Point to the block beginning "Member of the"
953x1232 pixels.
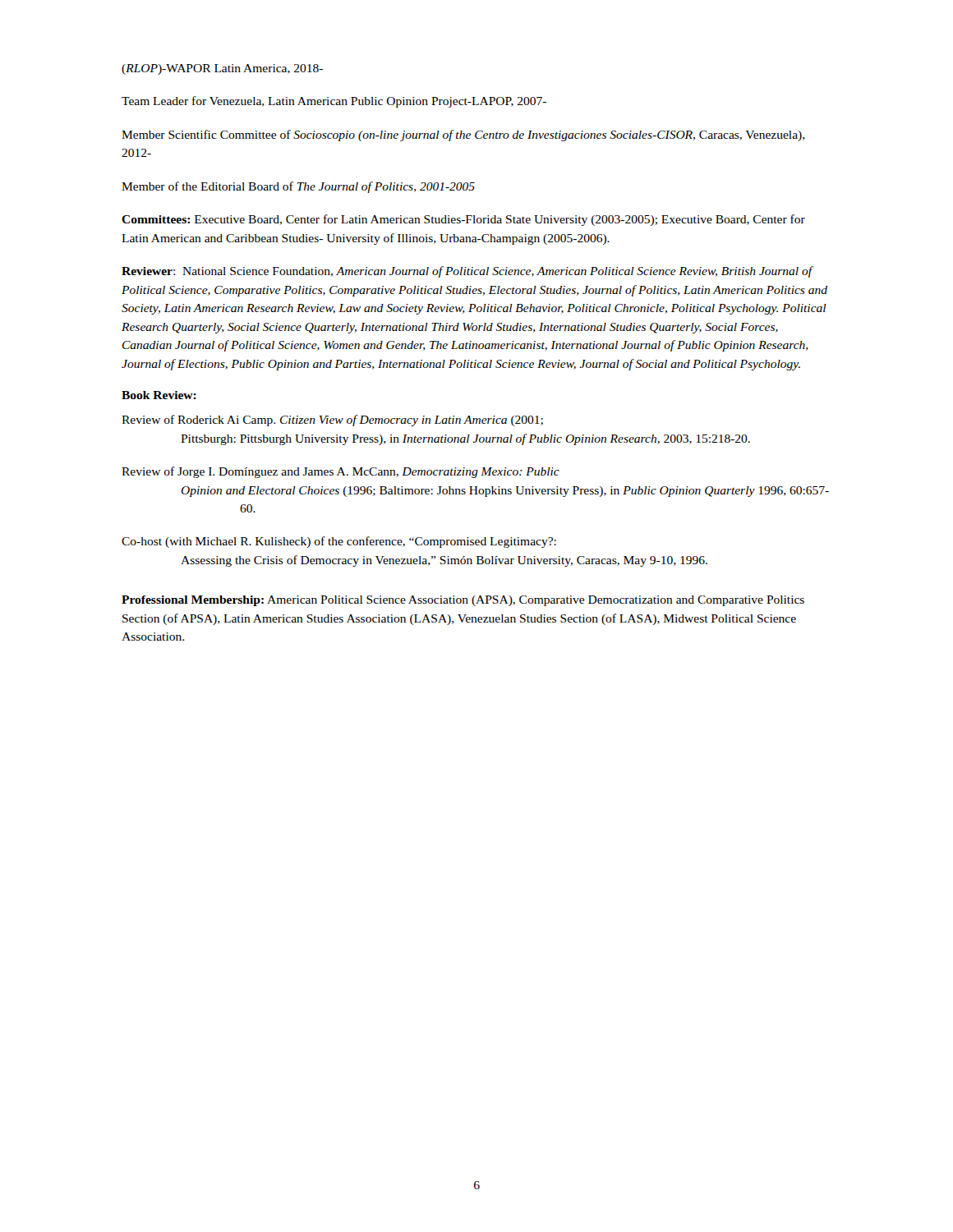[x=298, y=186]
